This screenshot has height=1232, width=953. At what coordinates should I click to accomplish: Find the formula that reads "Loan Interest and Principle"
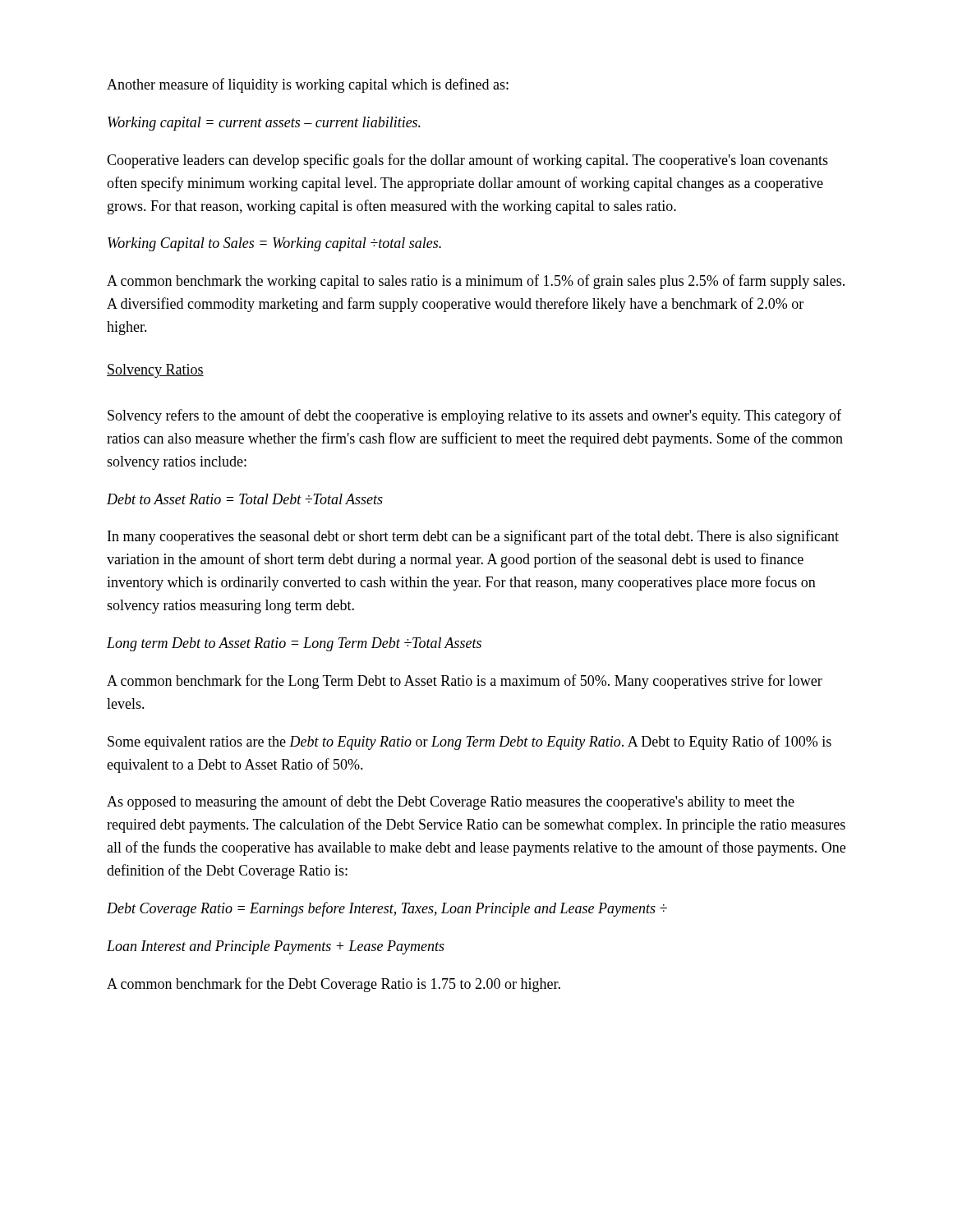[x=276, y=946]
